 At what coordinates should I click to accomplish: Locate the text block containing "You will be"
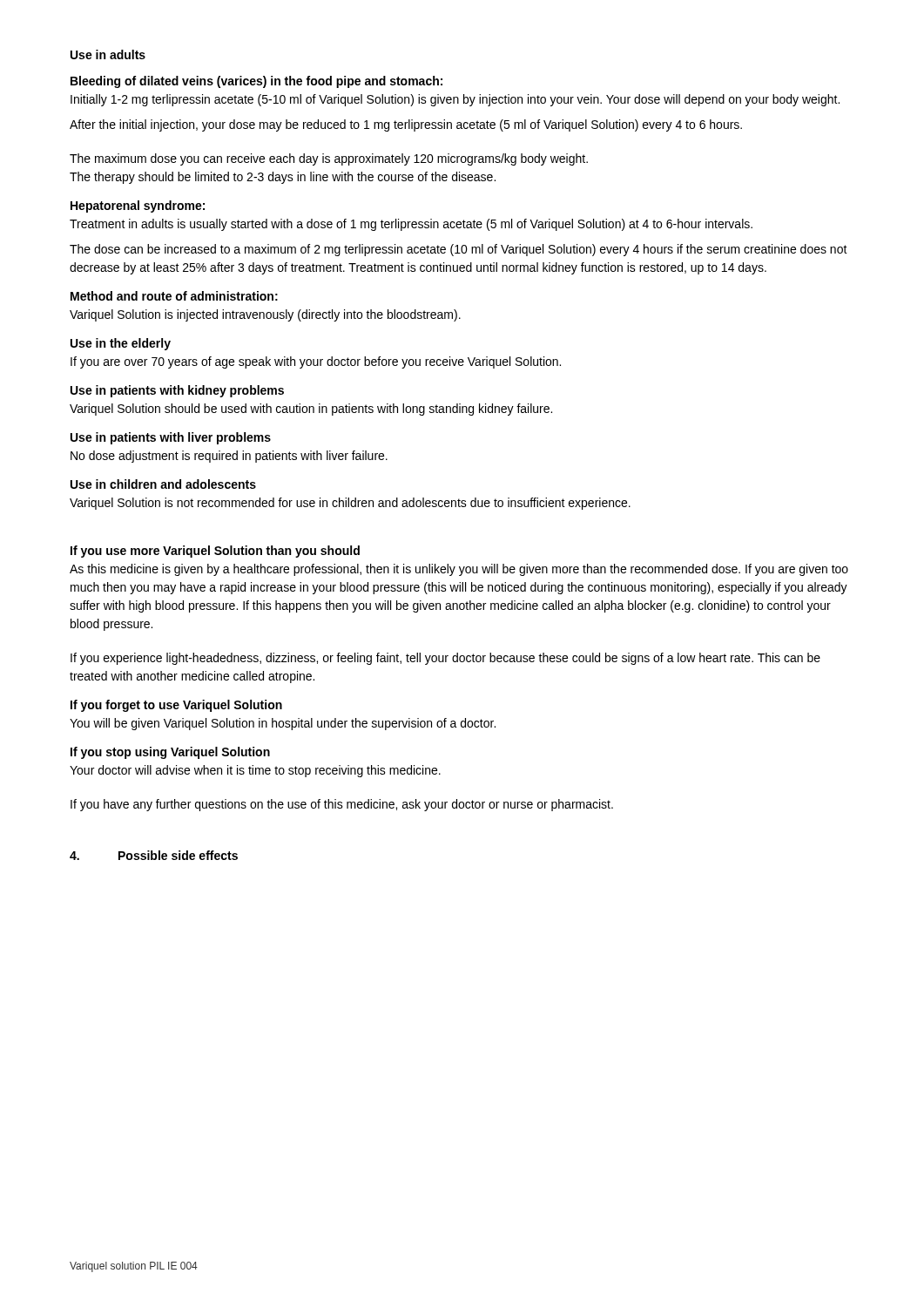click(283, 723)
